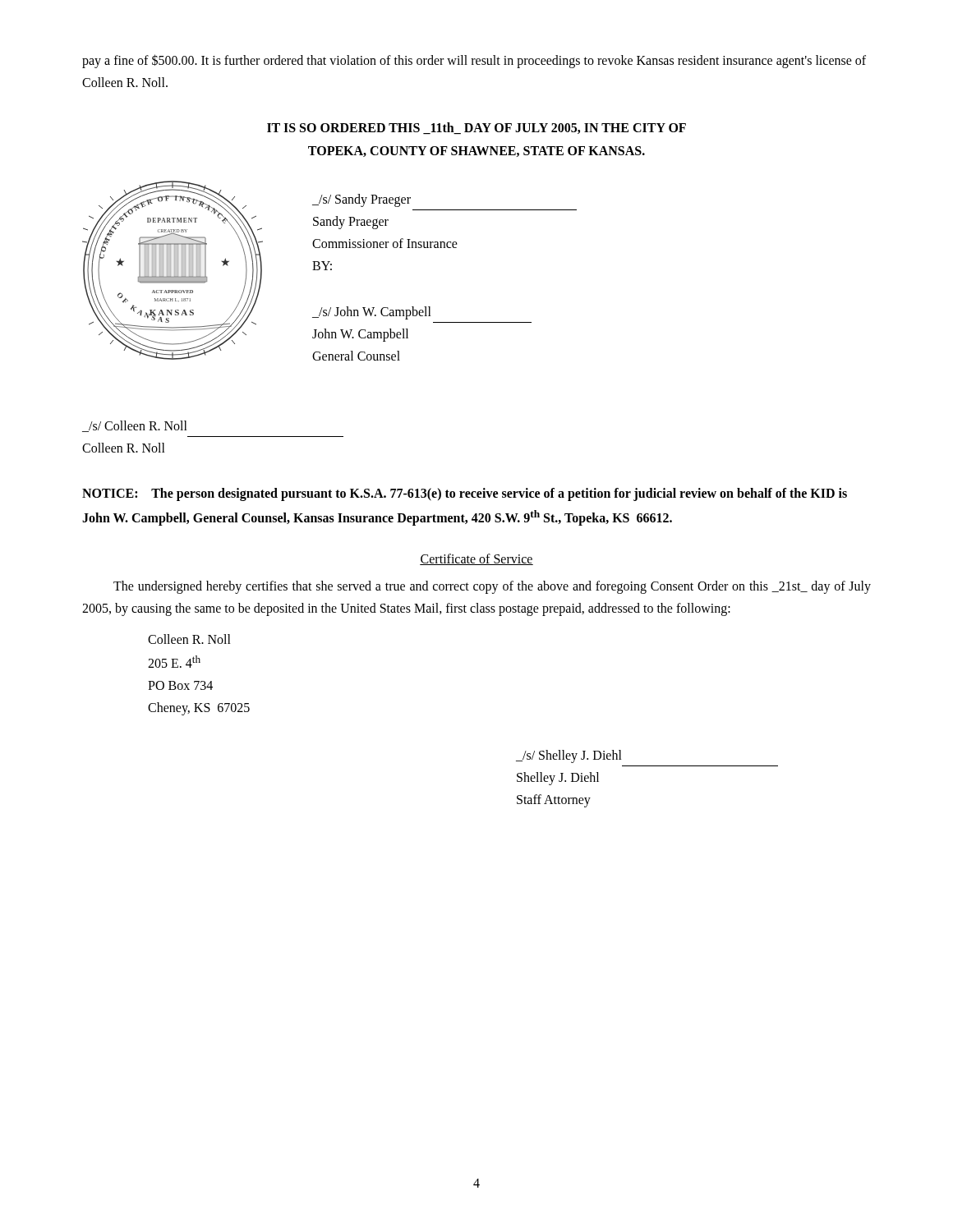The image size is (953, 1232).
Task: Find the section header with the text "Certificate of Service"
Action: pos(476,559)
